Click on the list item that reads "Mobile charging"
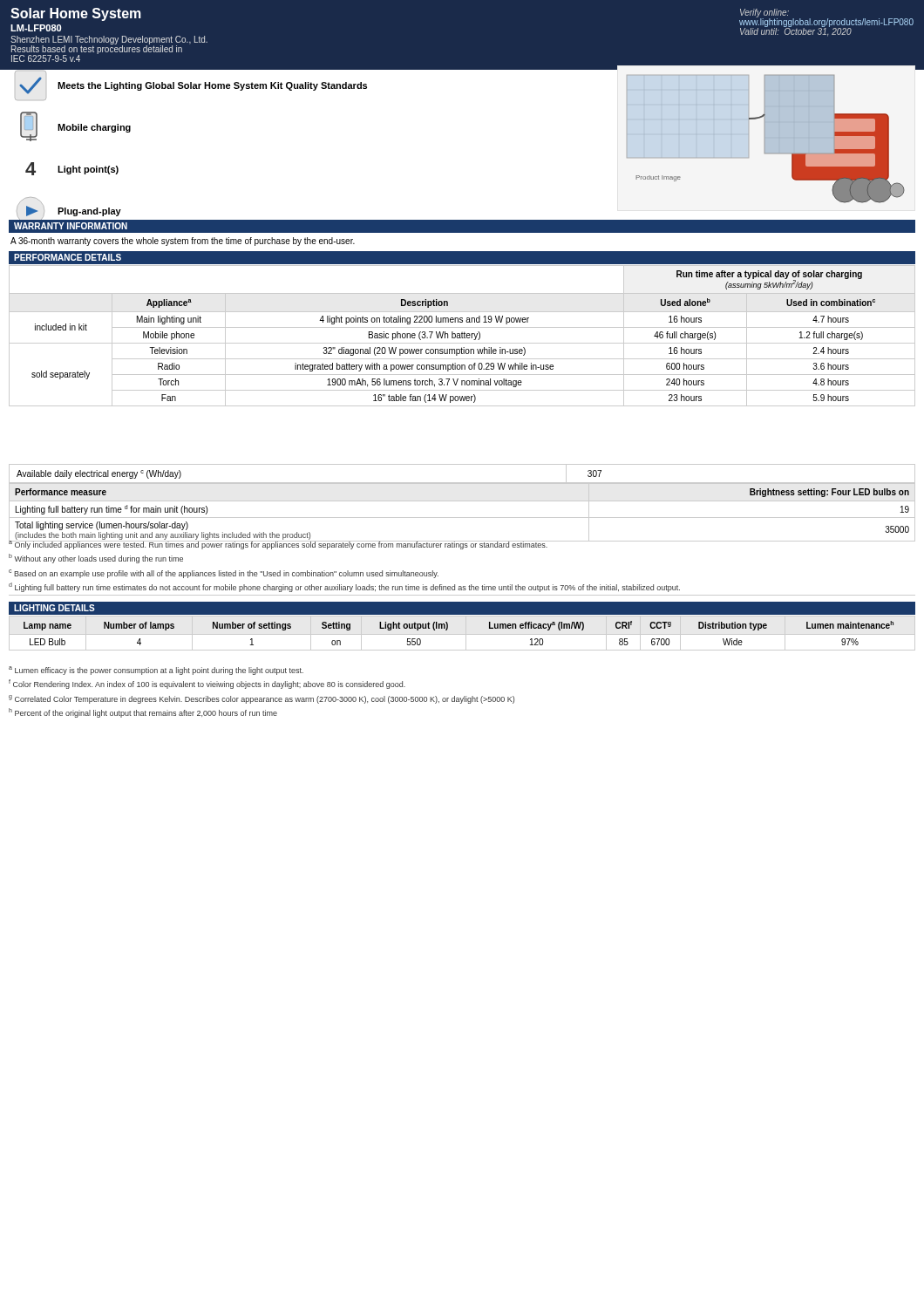 (72, 127)
